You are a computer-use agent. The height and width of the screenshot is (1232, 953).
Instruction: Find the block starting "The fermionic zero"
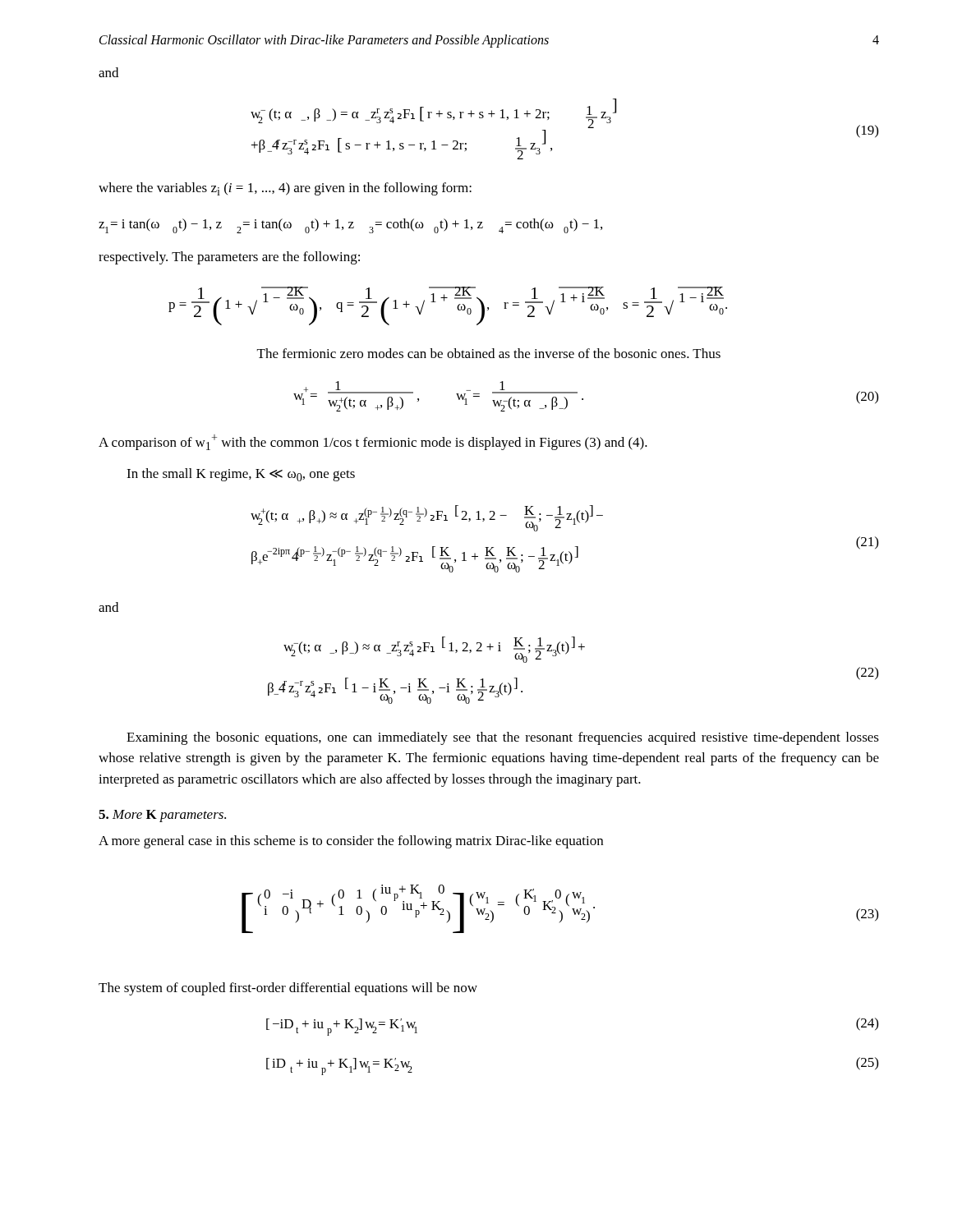tap(489, 353)
